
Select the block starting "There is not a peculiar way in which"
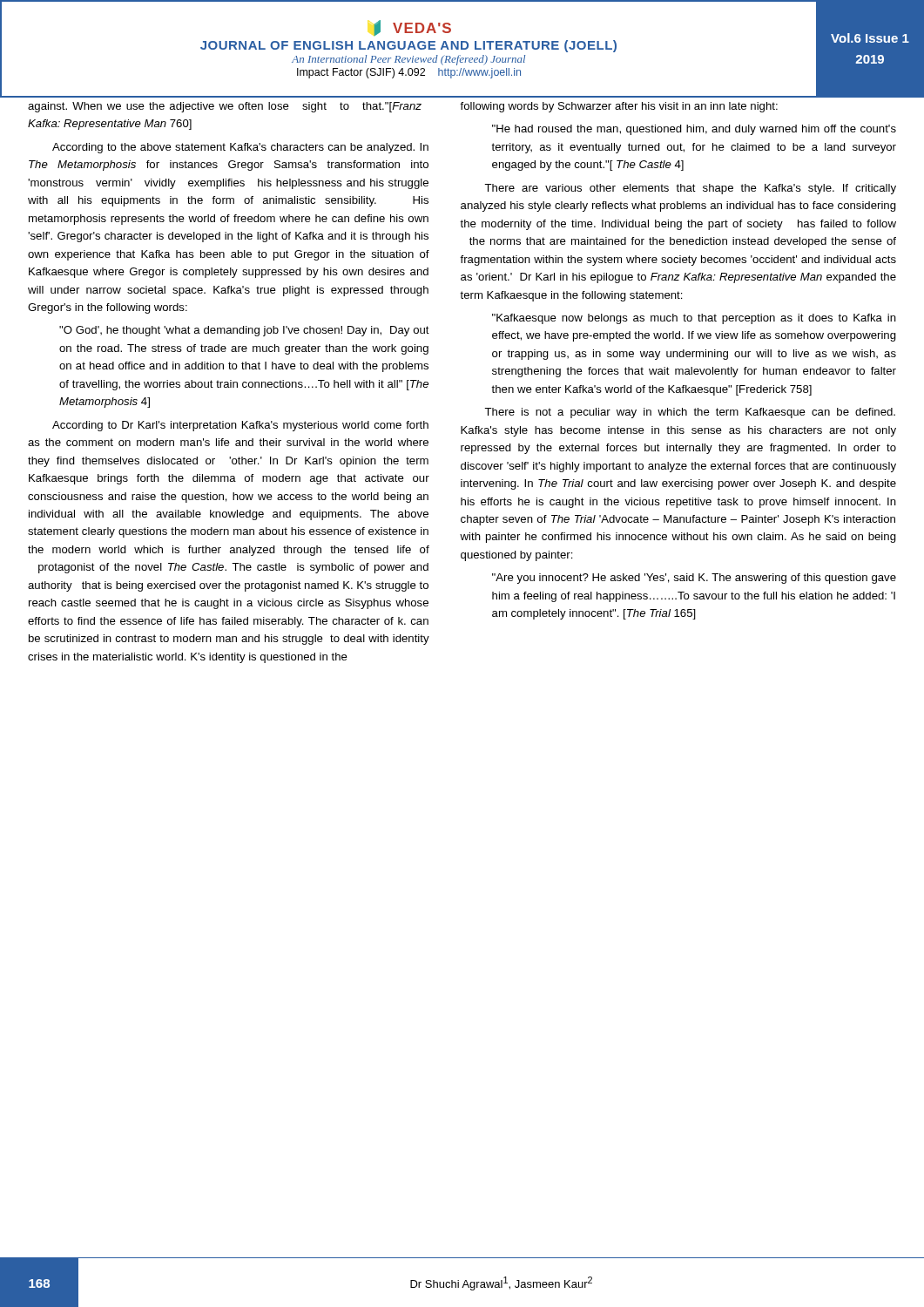(678, 484)
